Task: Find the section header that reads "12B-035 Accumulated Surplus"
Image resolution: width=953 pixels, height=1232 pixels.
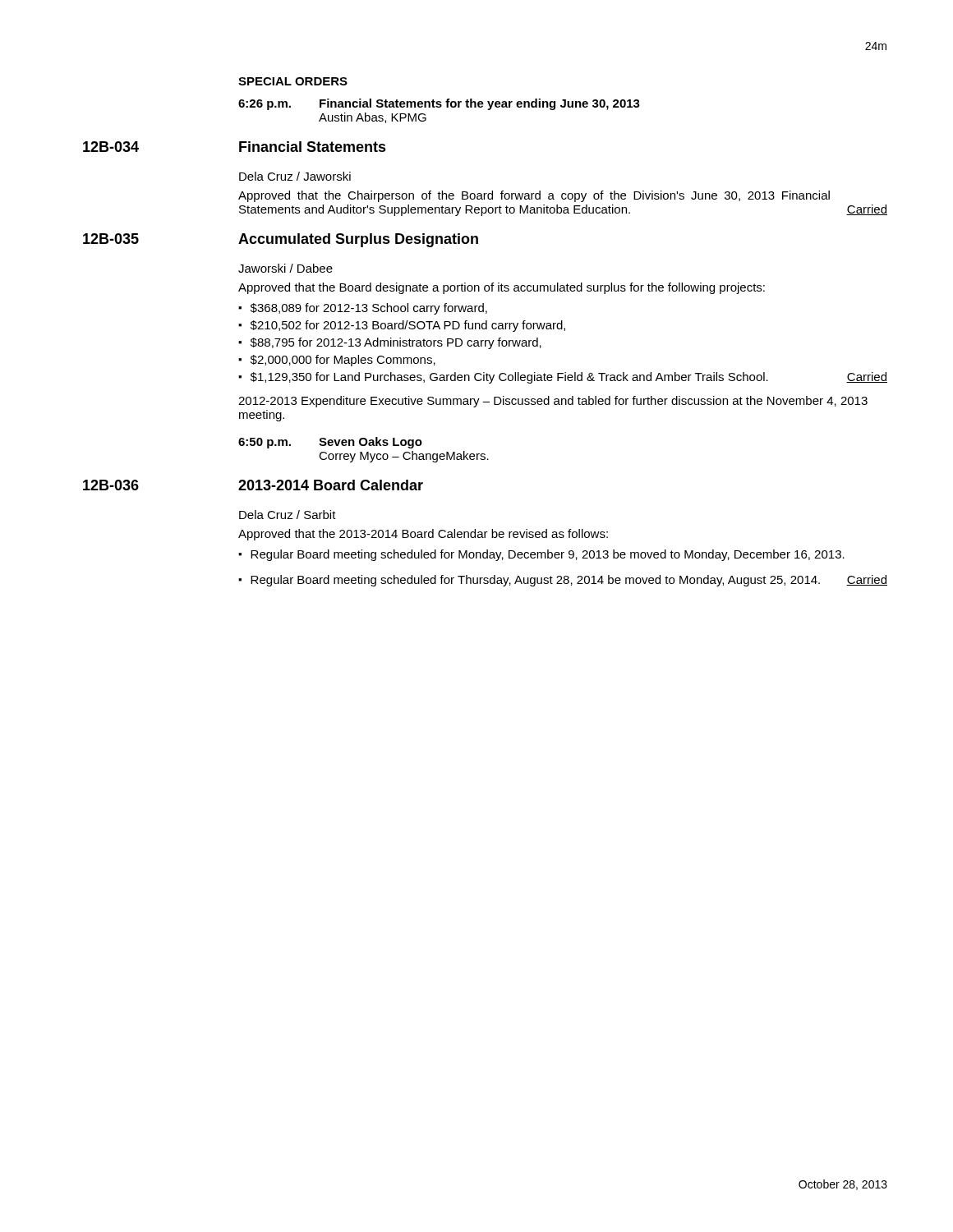Action: [x=281, y=239]
